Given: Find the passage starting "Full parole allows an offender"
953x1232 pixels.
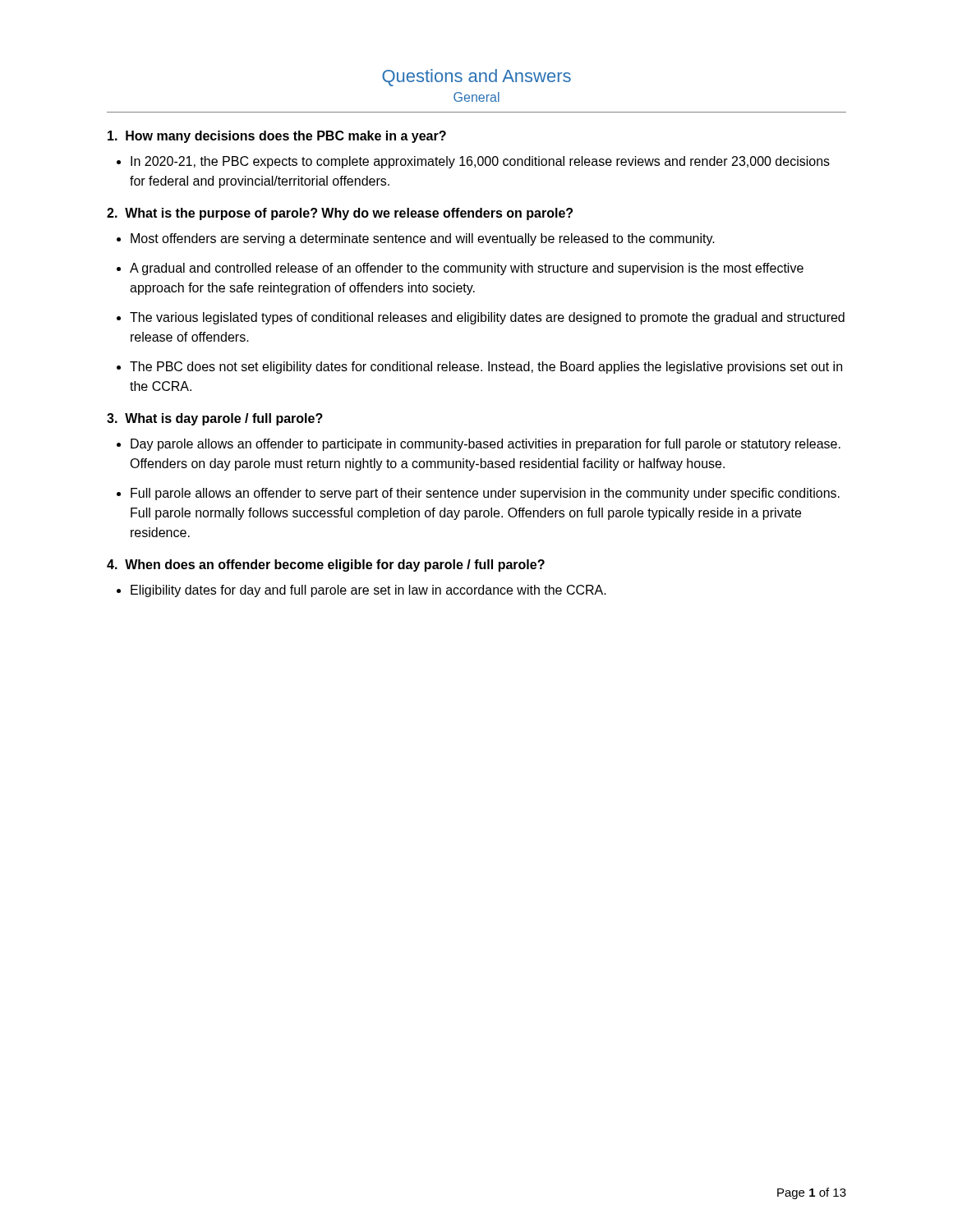Looking at the screenshot, I should (485, 513).
